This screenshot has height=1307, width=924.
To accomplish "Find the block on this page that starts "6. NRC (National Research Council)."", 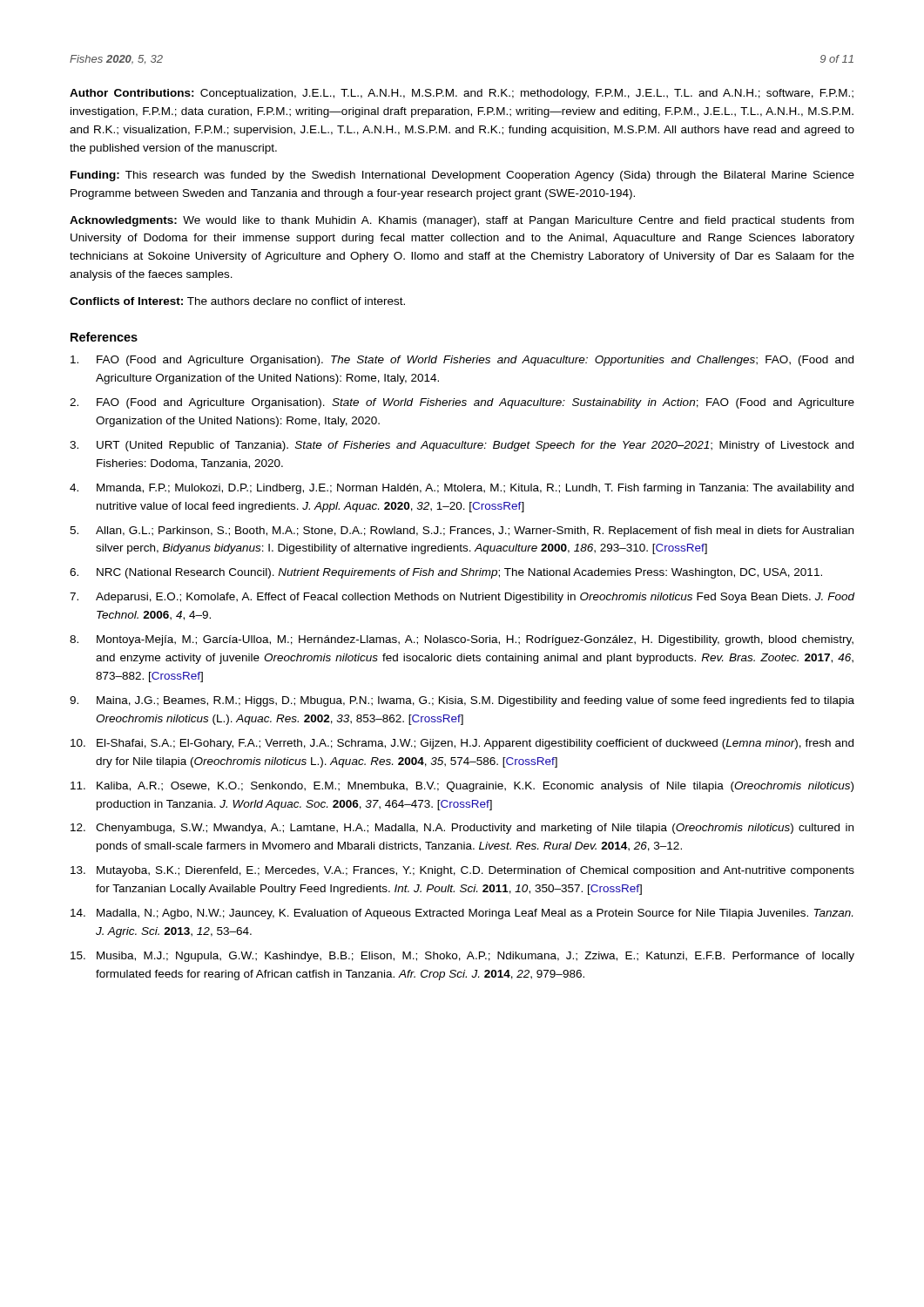I will click(462, 573).
